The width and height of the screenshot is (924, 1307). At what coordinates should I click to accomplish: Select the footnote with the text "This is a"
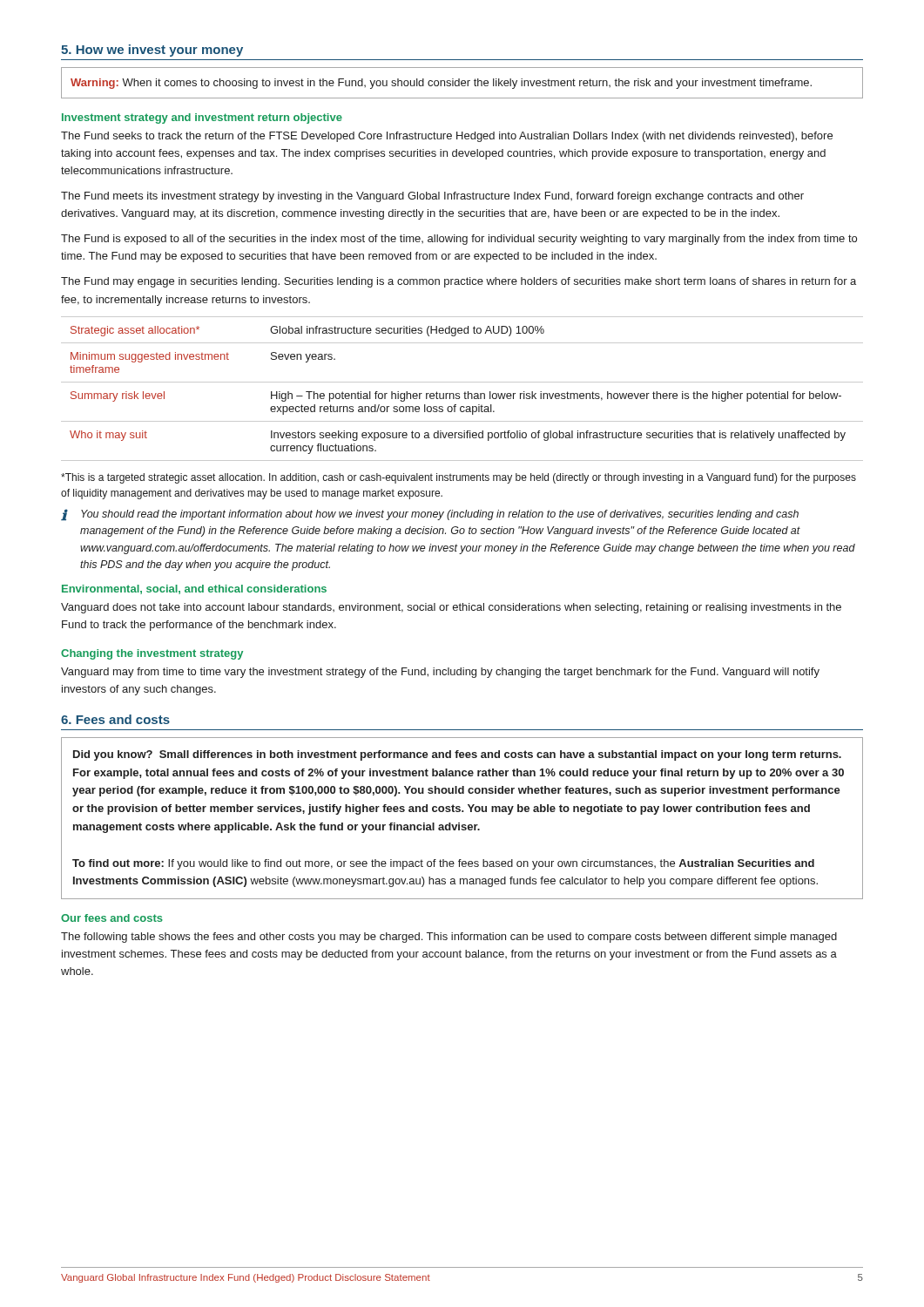pyautogui.click(x=458, y=485)
